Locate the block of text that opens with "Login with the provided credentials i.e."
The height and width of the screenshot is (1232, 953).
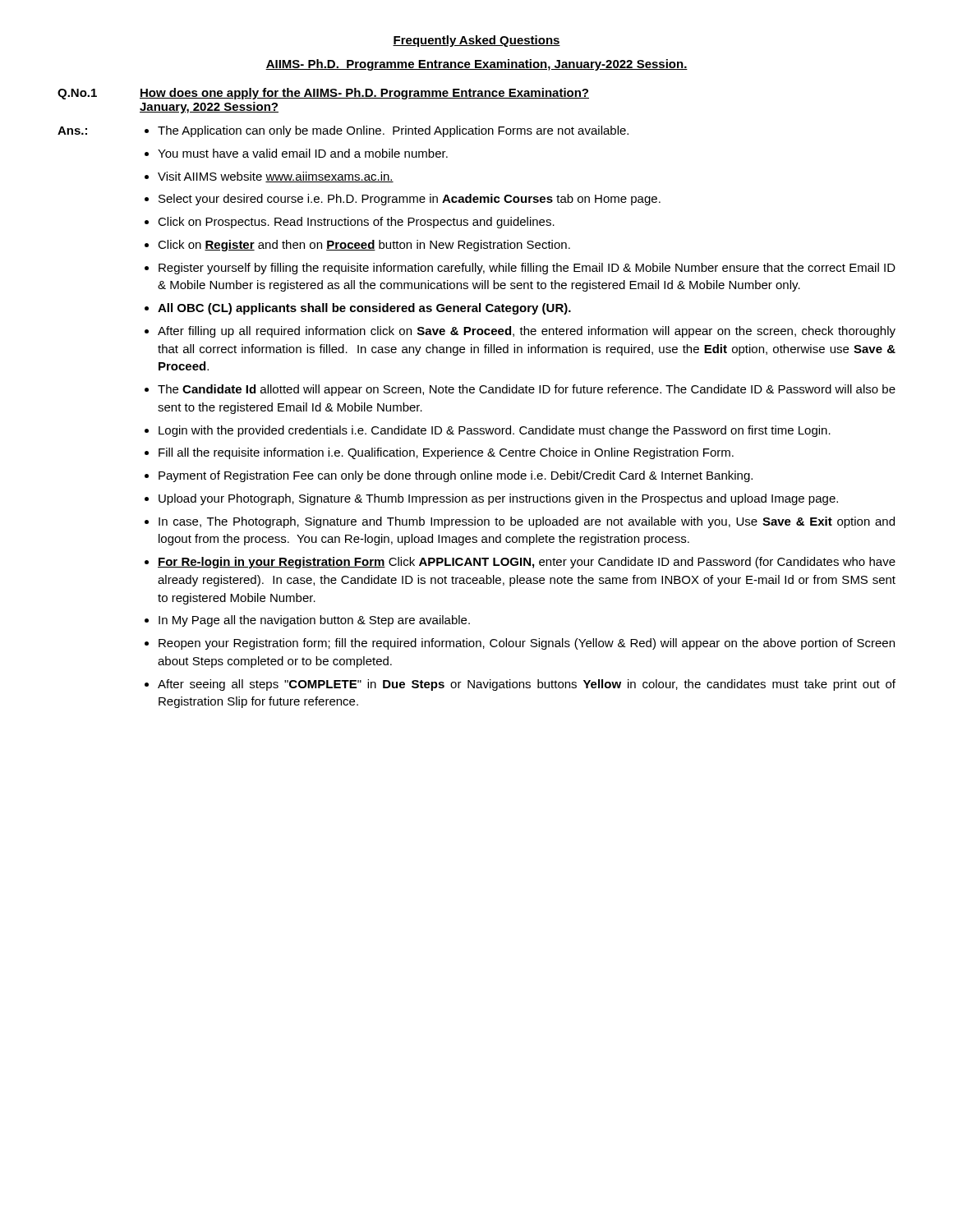[x=527, y=430]
